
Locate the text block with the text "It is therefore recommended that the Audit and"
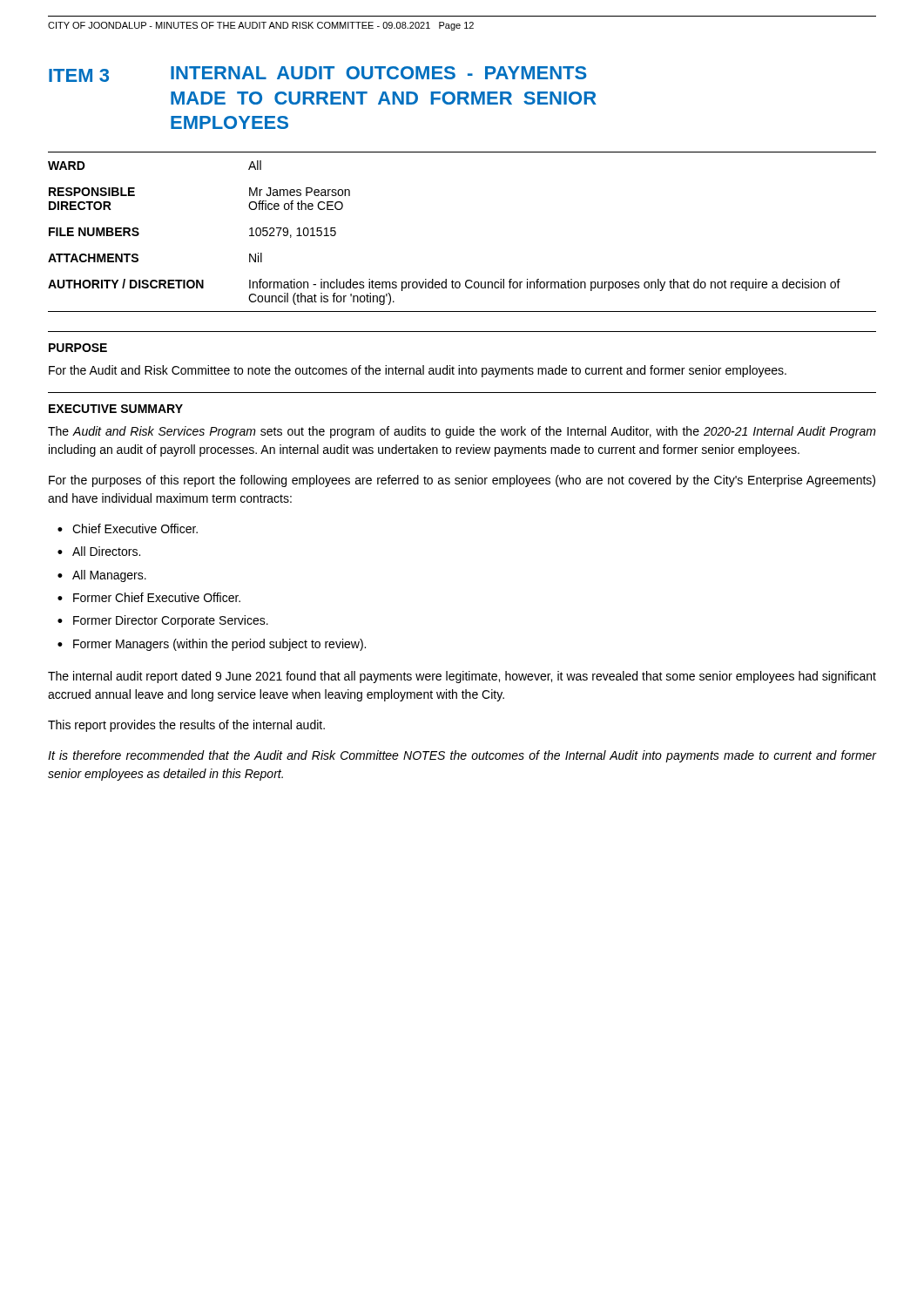[x=462, y=765]
